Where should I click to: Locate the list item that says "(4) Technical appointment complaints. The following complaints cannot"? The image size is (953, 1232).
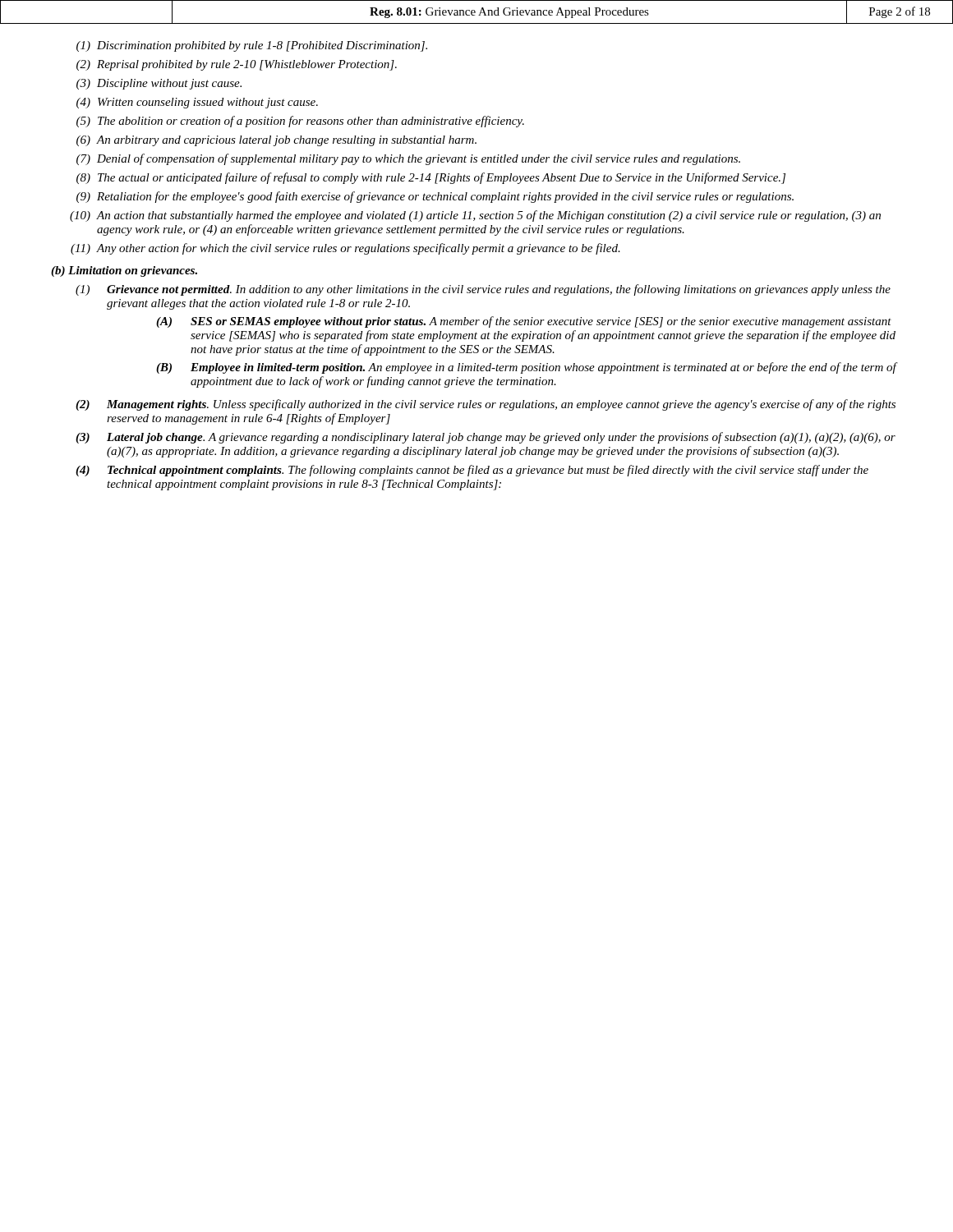(489, 477)
